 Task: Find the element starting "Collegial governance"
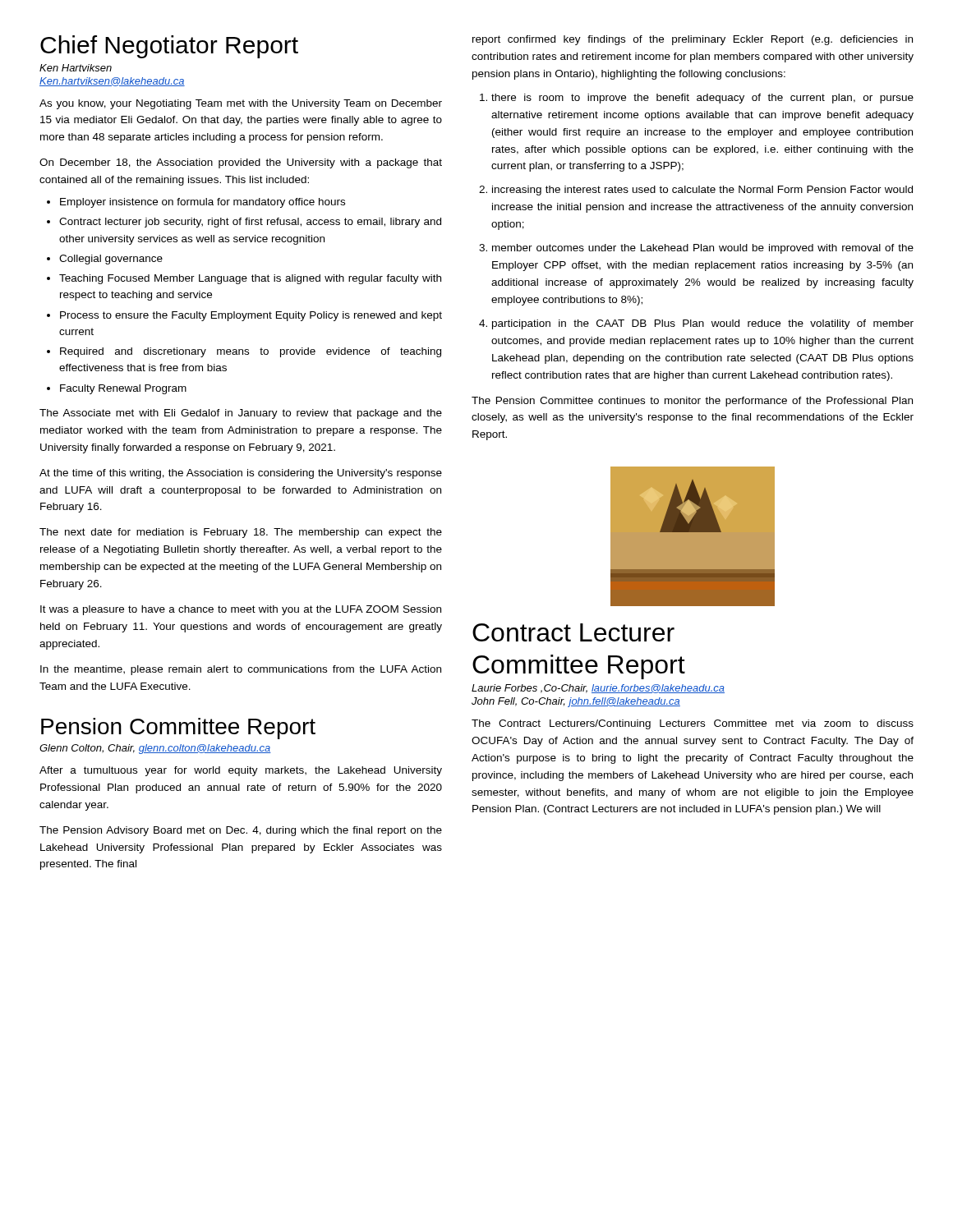111,260
